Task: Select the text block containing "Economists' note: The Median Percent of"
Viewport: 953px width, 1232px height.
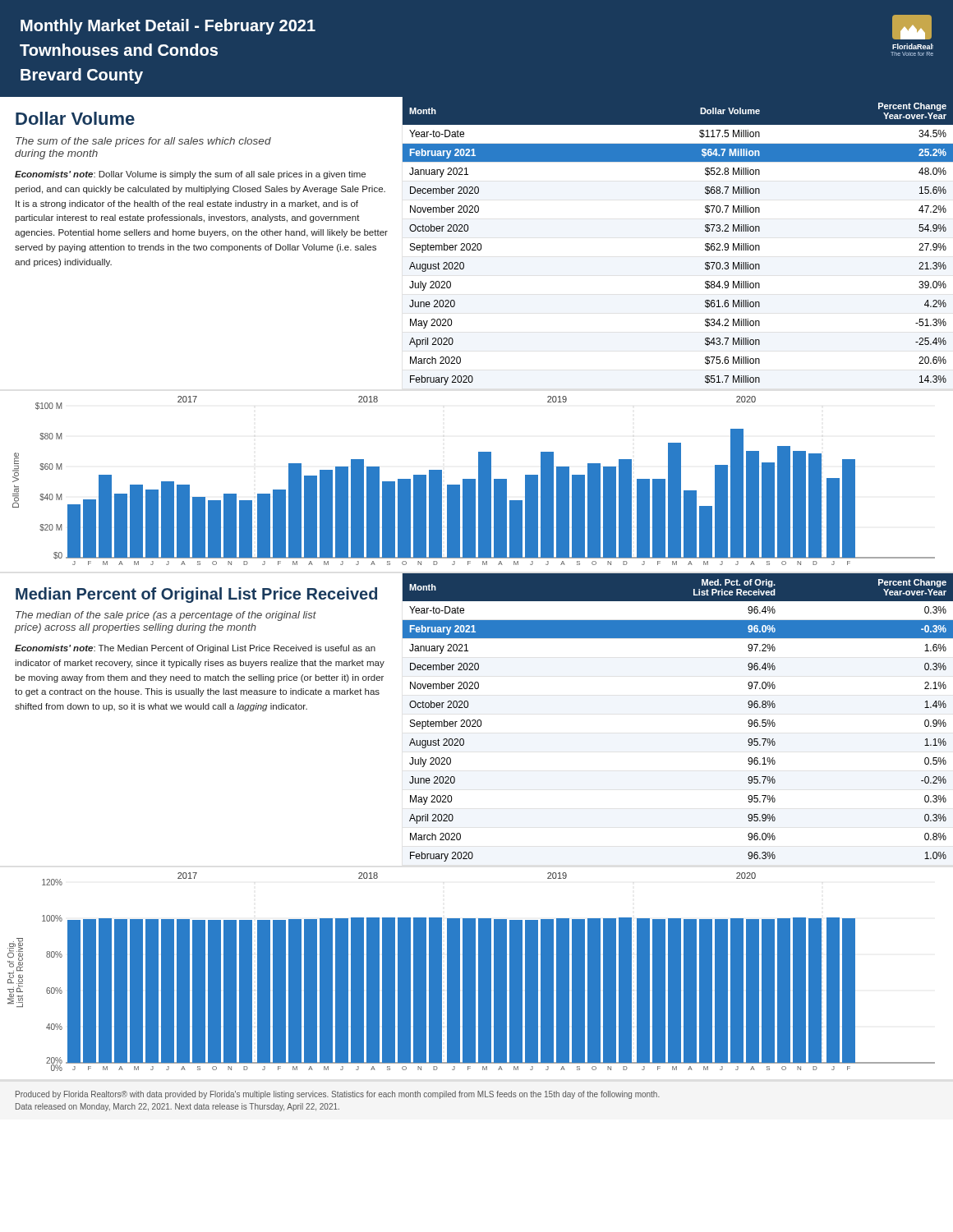Action: pyautogui.click(x=200, y=677)
